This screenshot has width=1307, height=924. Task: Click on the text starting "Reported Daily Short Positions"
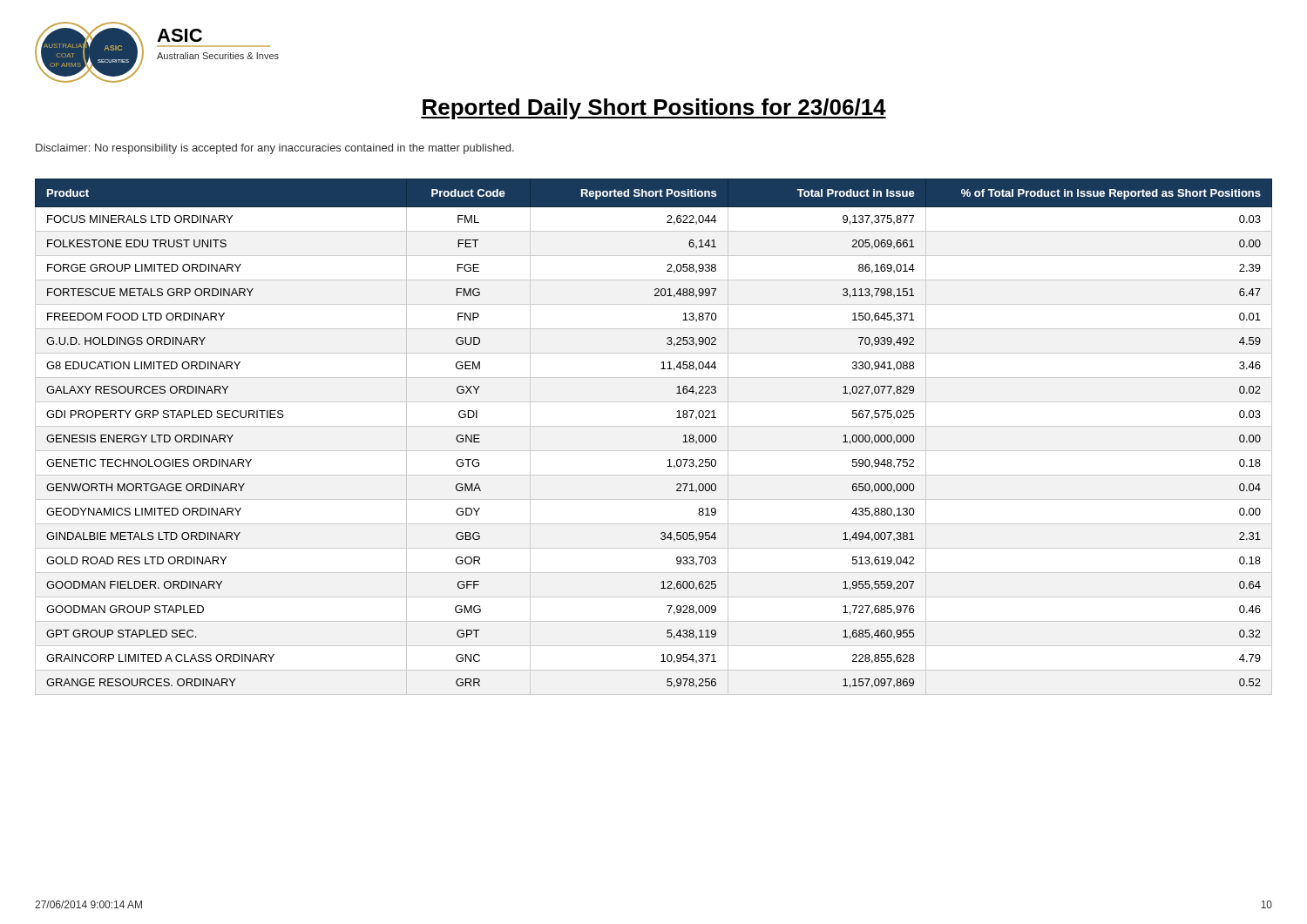tap(654, 107)
